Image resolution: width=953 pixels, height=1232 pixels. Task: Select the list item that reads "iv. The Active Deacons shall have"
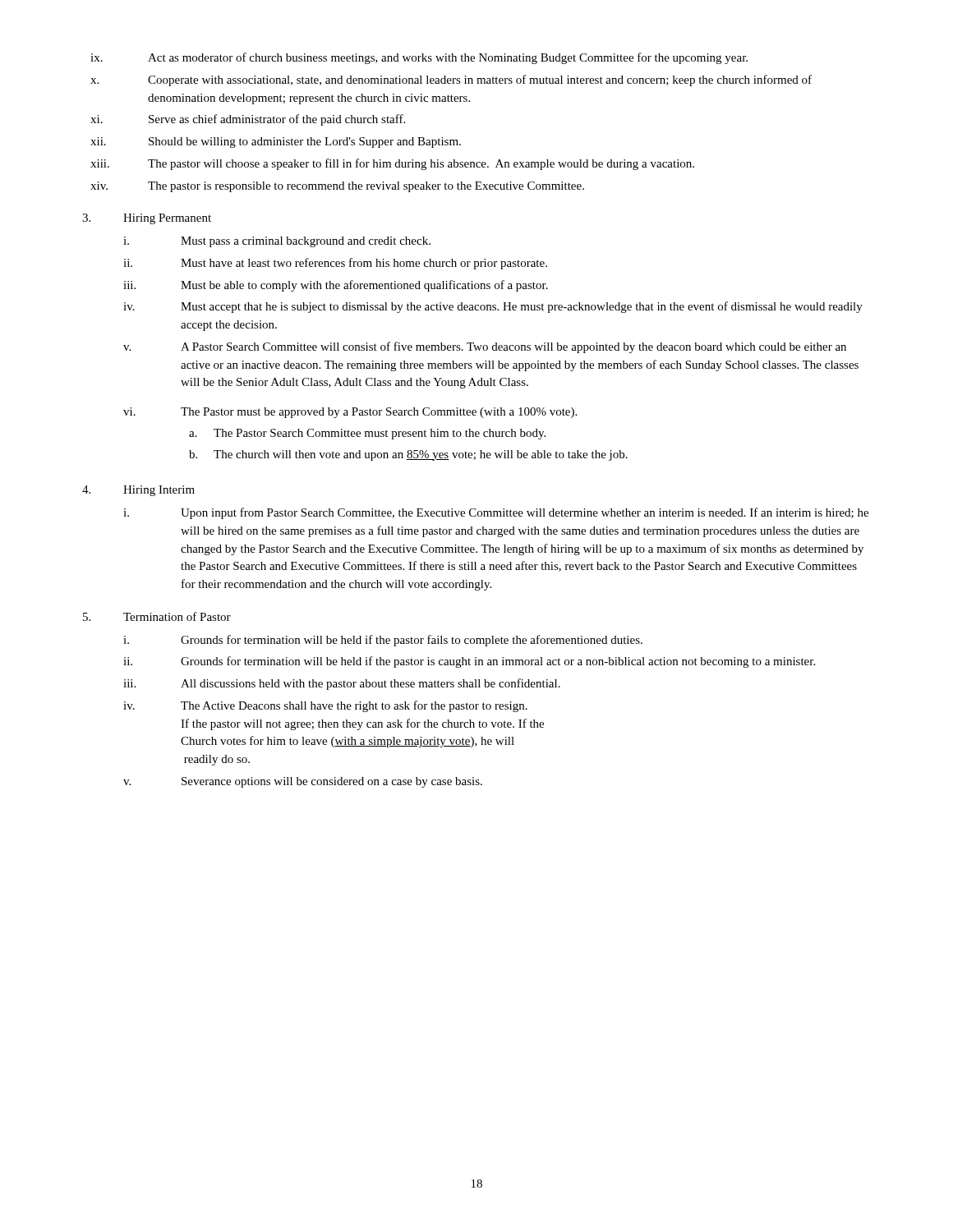coord(476,733)
